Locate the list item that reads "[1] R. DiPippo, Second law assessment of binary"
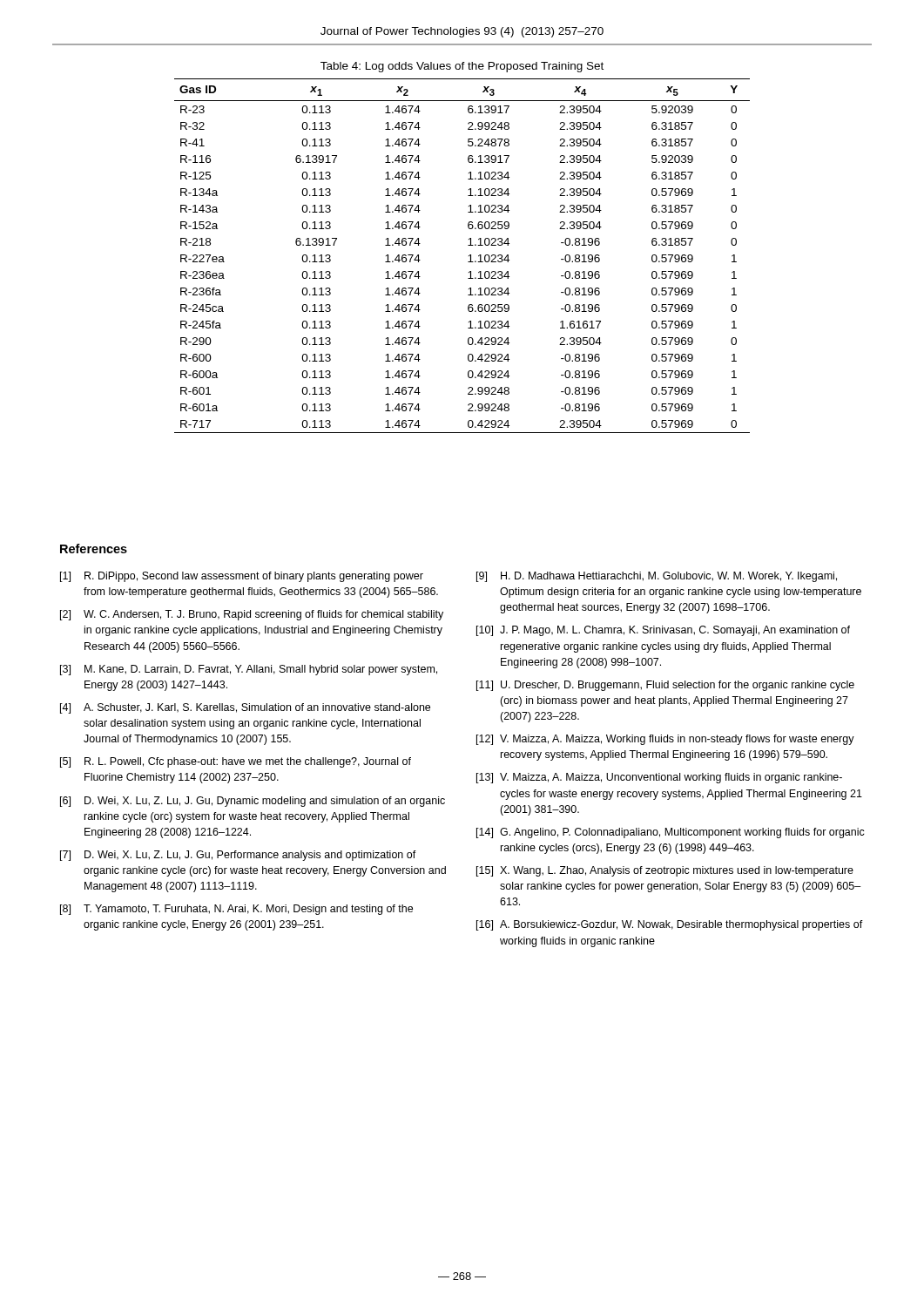 253,584
